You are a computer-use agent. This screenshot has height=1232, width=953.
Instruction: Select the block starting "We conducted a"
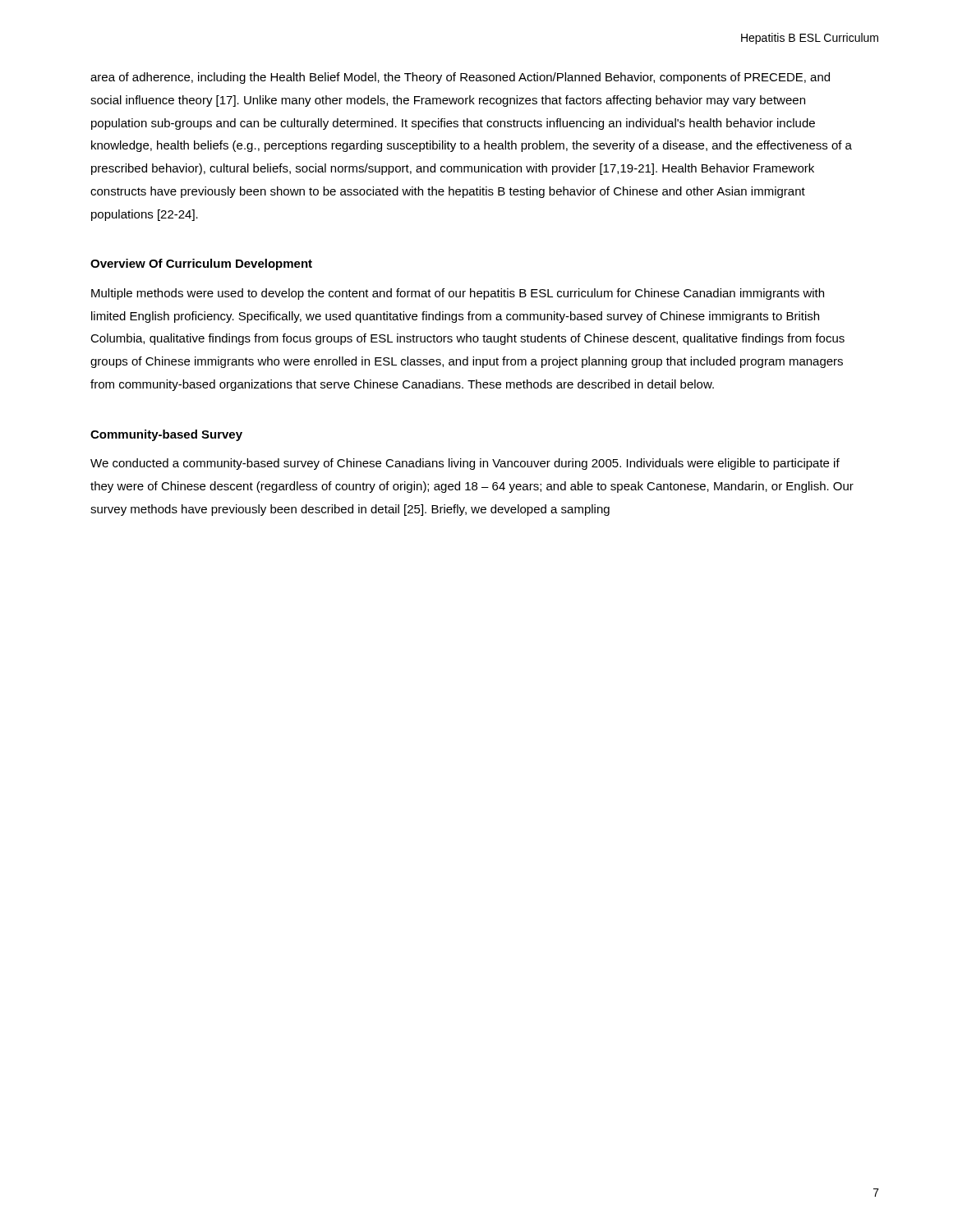click(476, 486)
